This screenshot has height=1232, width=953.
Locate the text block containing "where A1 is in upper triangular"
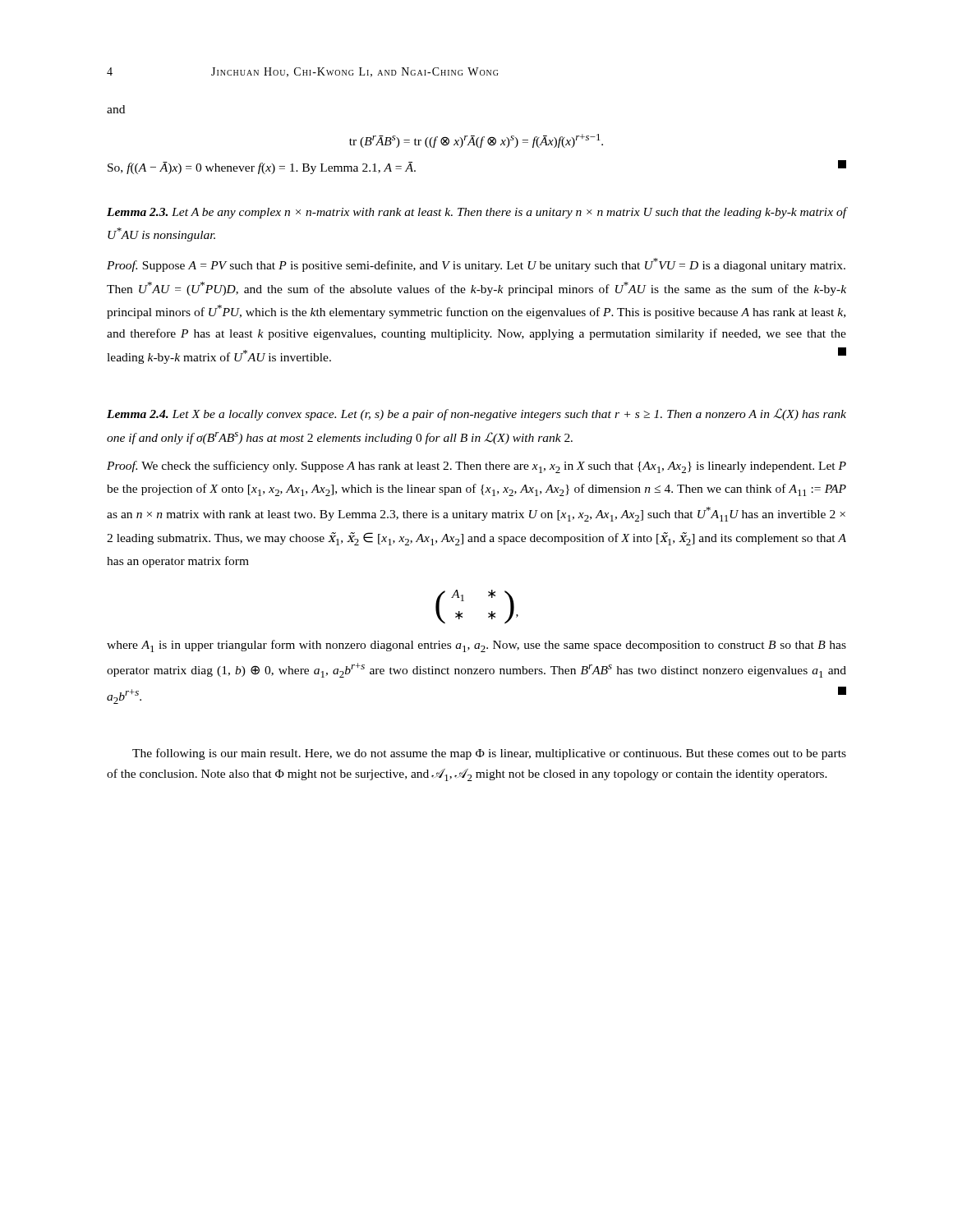[x=476, y=672]
